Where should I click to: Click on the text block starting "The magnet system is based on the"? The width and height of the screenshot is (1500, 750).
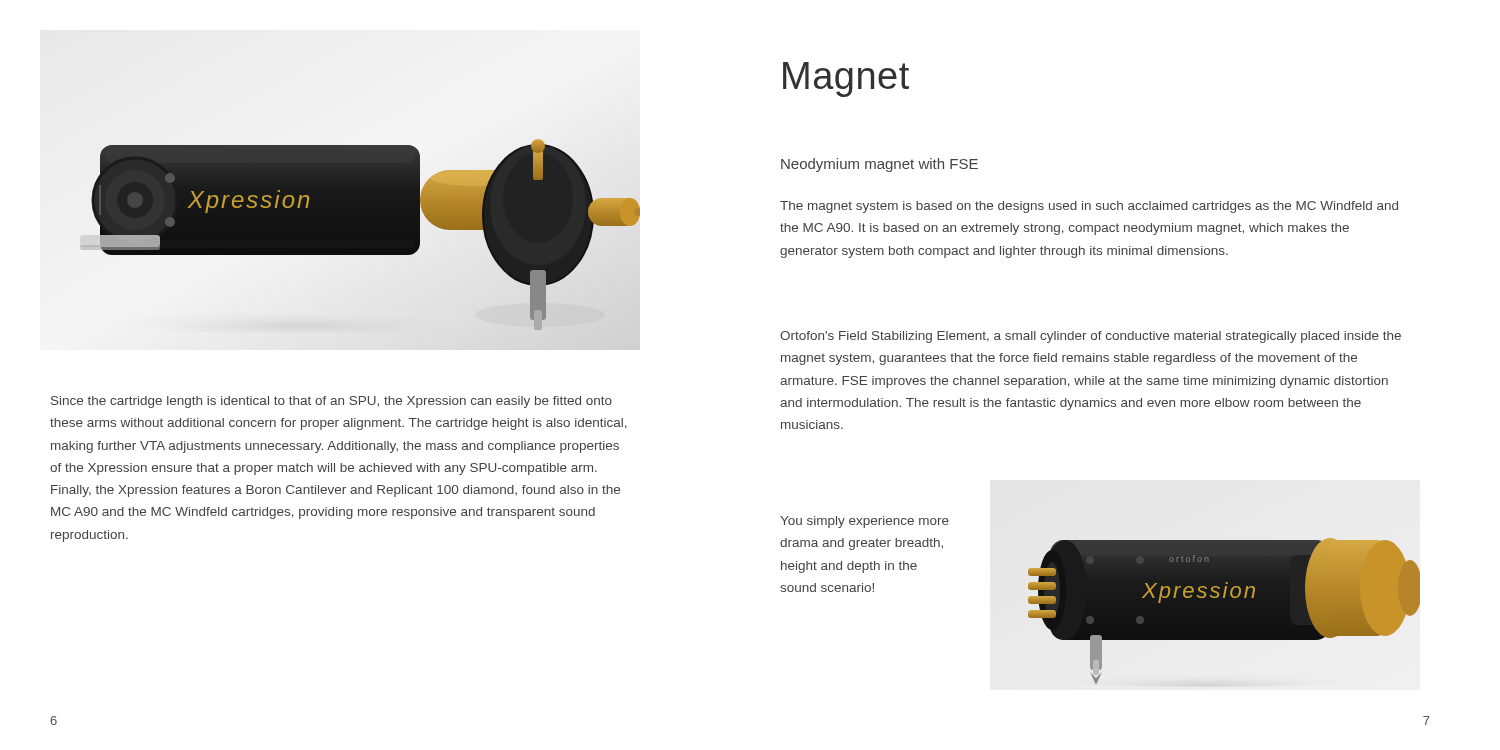1090,228
